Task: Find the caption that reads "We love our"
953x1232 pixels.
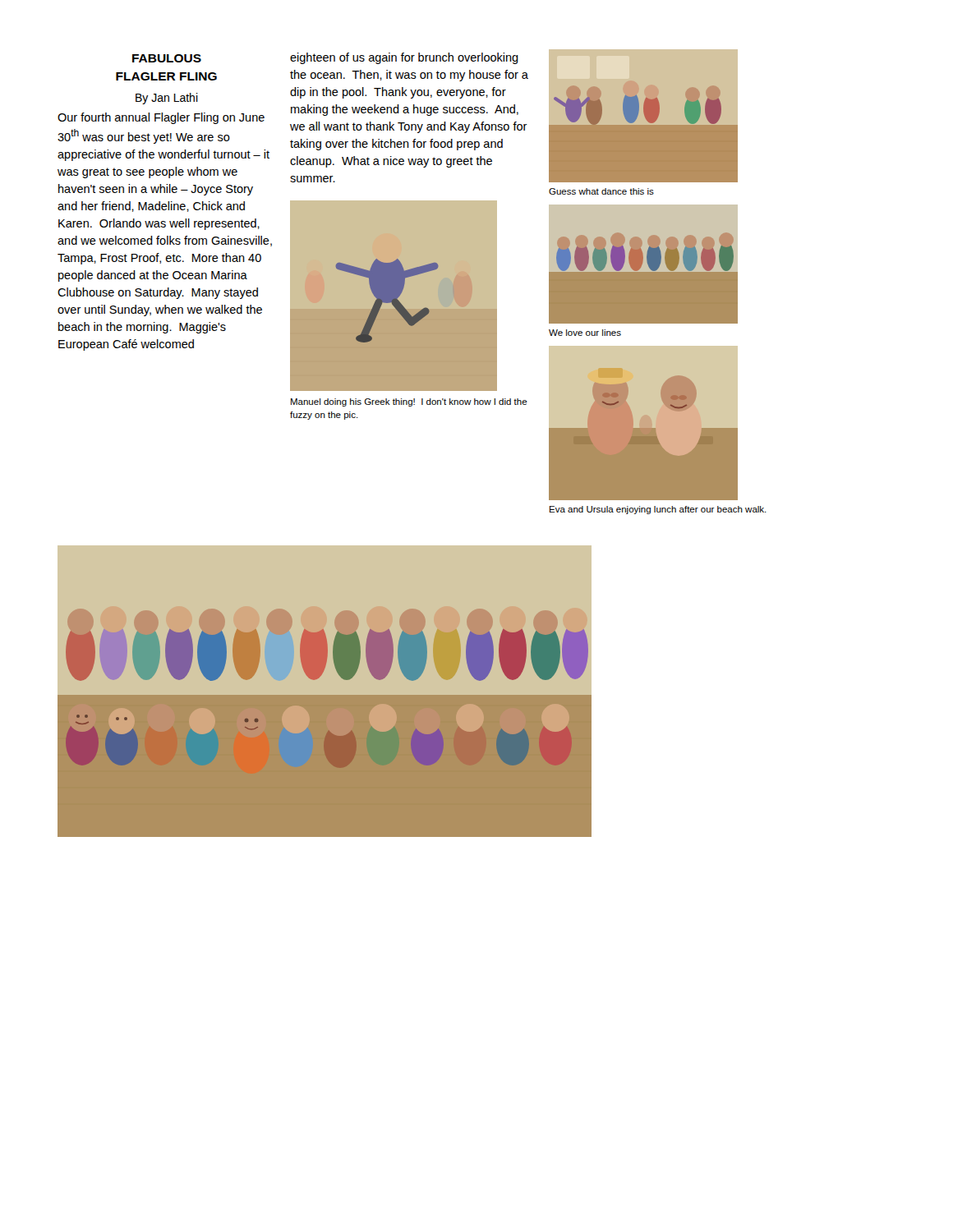Action: coord(585,333)
